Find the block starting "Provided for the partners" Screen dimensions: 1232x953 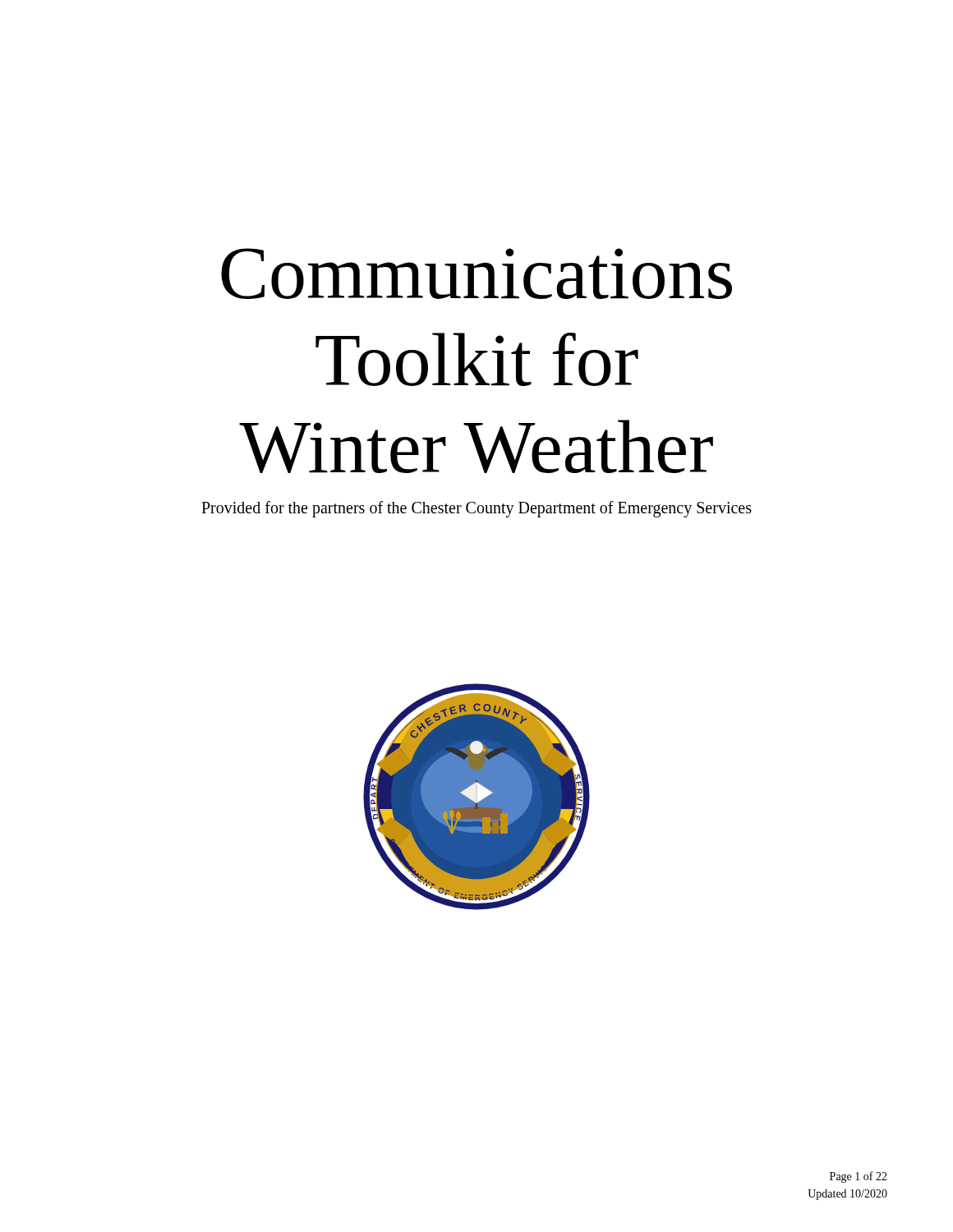click(476, 508)
